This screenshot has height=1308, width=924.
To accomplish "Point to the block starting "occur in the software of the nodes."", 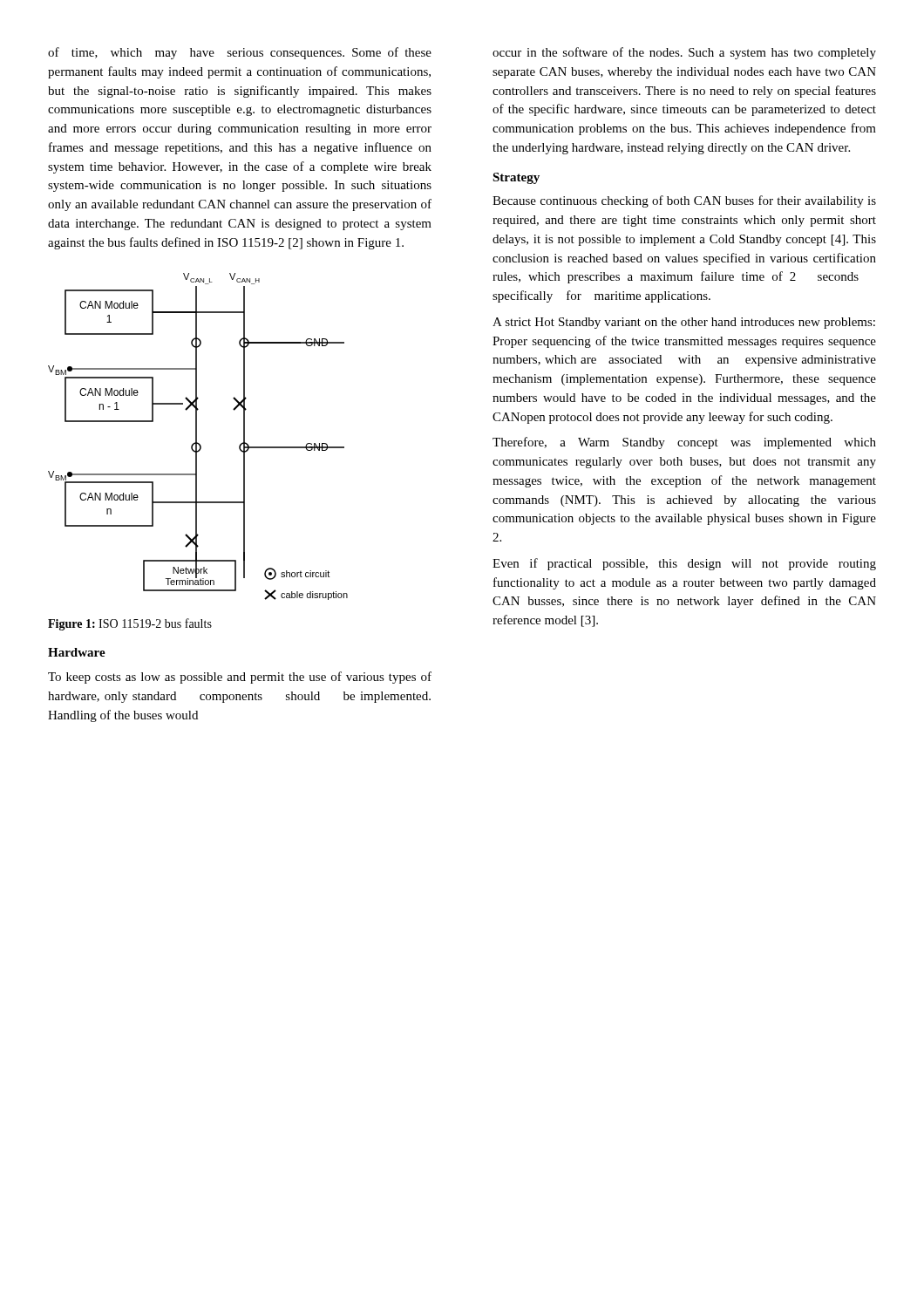I will click(x=684, y=100).
